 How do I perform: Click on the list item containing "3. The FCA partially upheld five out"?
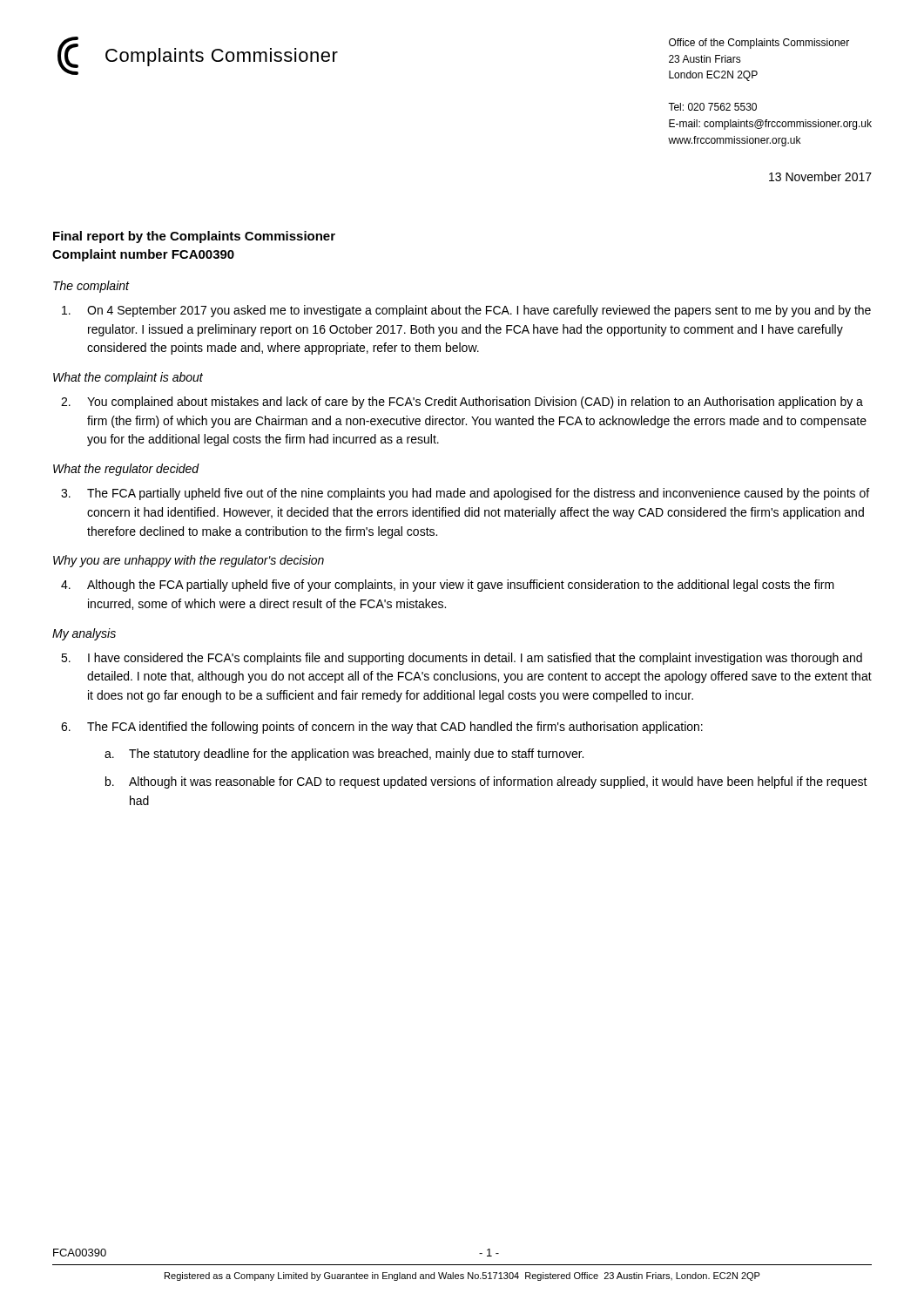(462, 513)
